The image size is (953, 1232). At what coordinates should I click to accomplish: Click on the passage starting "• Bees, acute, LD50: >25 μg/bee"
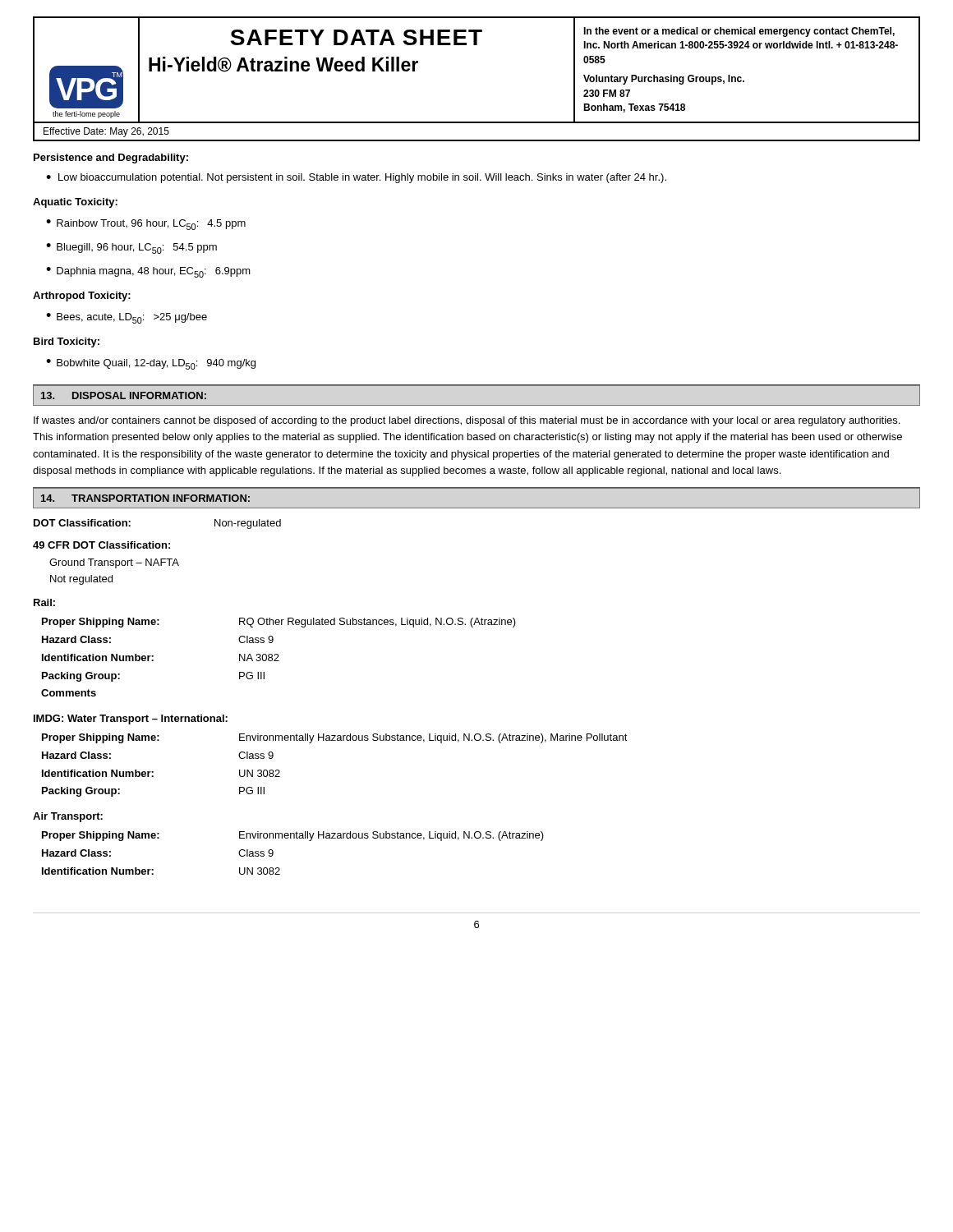[127, 316]
